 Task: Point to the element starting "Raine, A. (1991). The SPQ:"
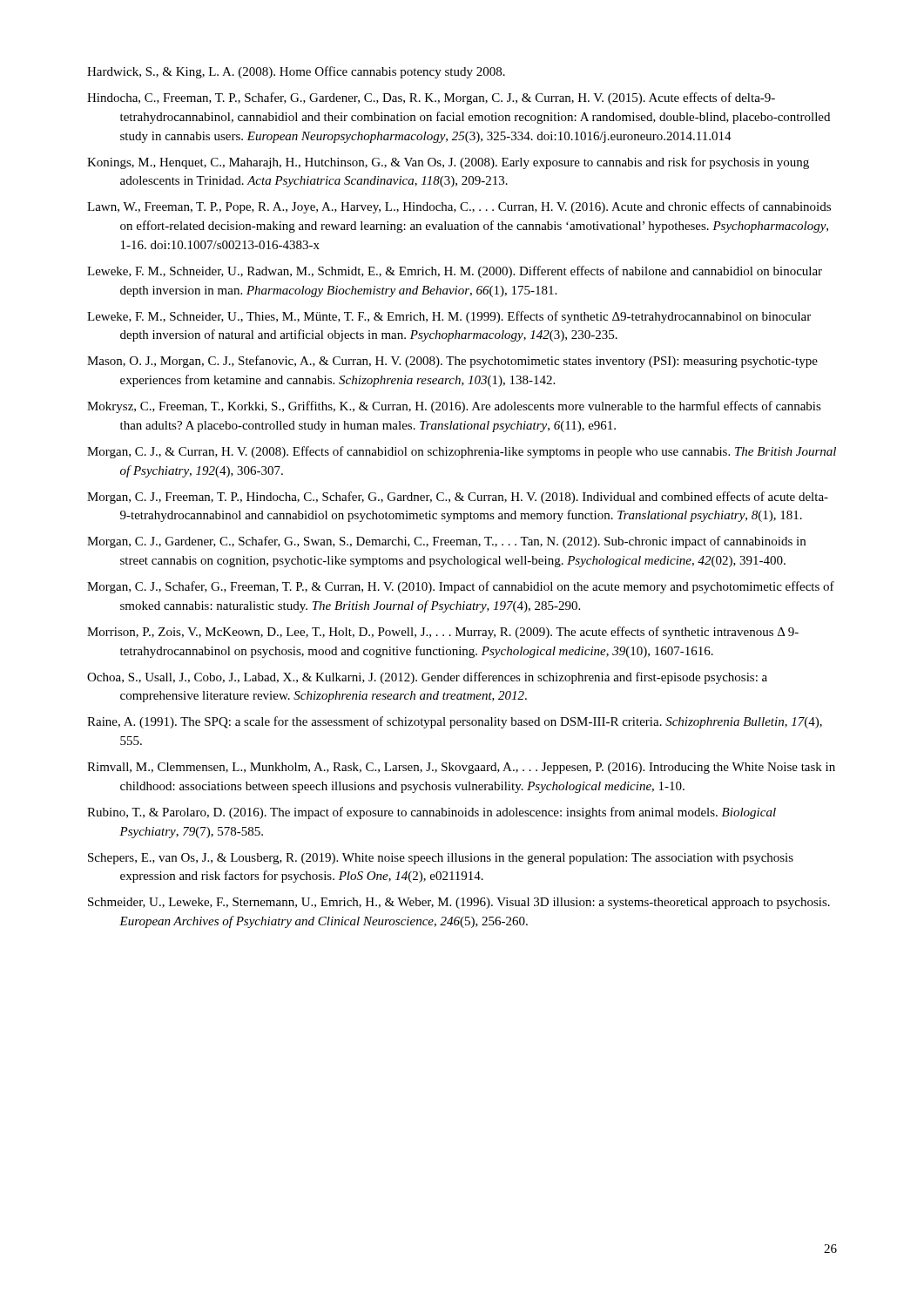pos(455,731)
